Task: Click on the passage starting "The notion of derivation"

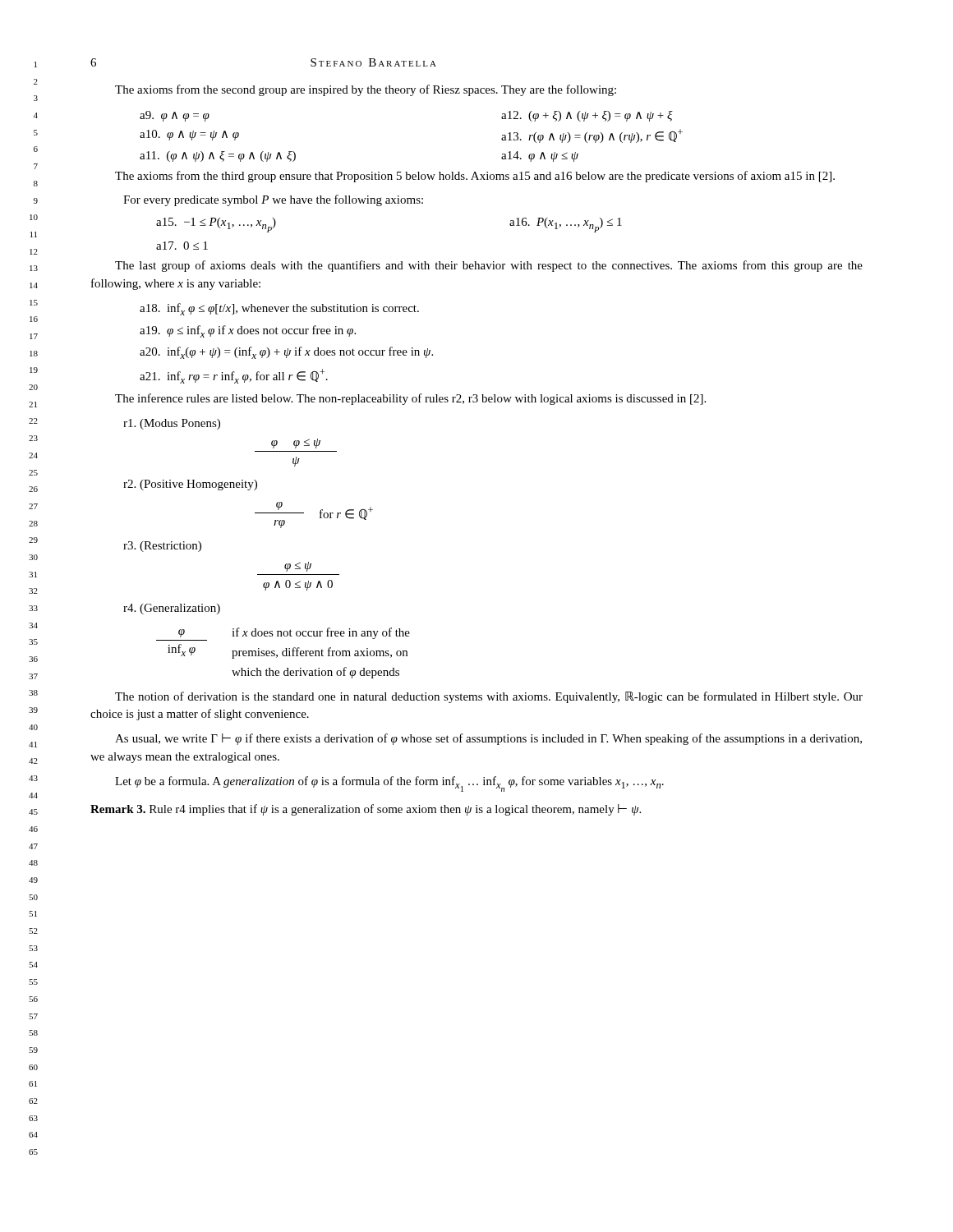Action: (x=476, y=741)
